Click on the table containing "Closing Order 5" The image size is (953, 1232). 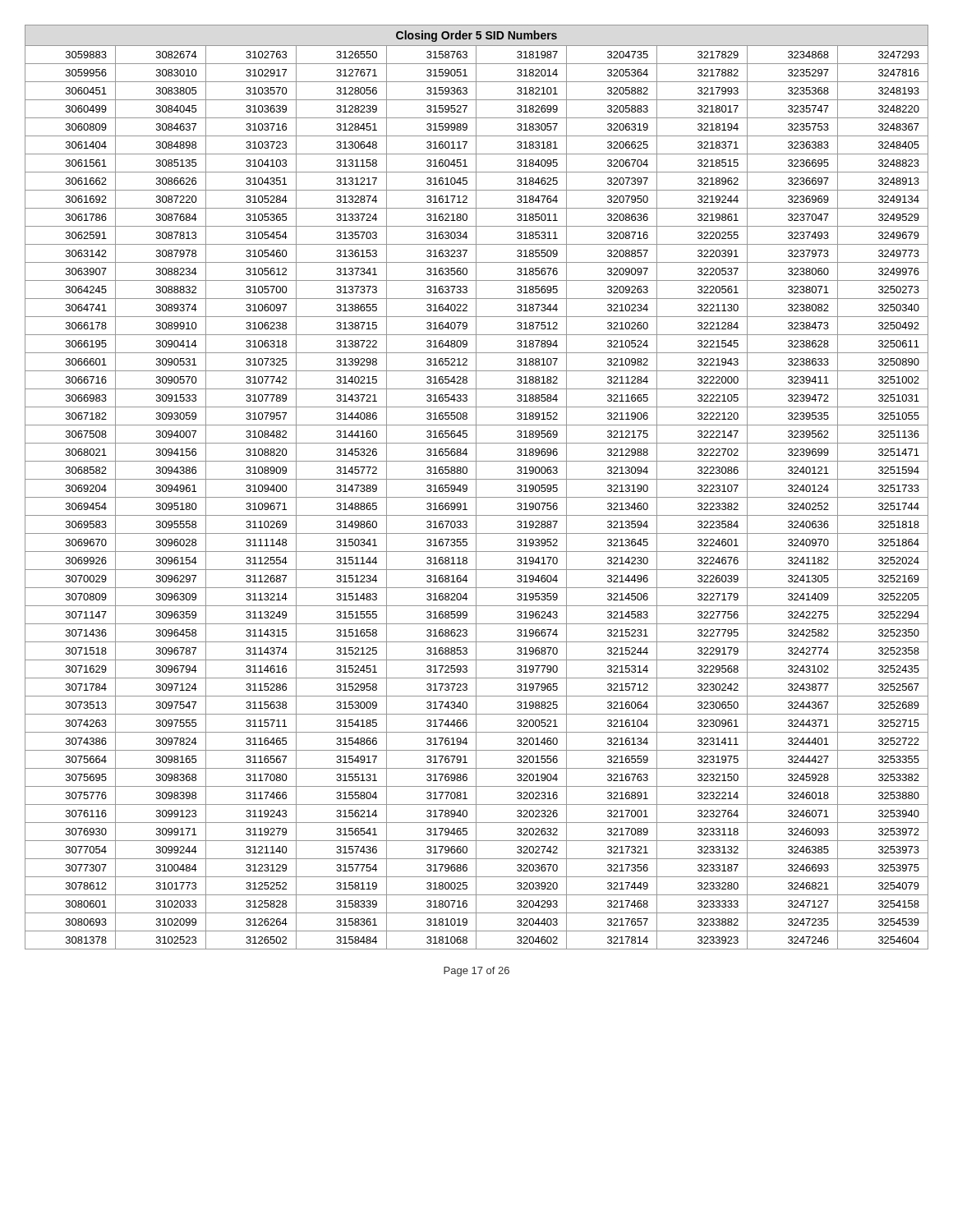point(476,487)
